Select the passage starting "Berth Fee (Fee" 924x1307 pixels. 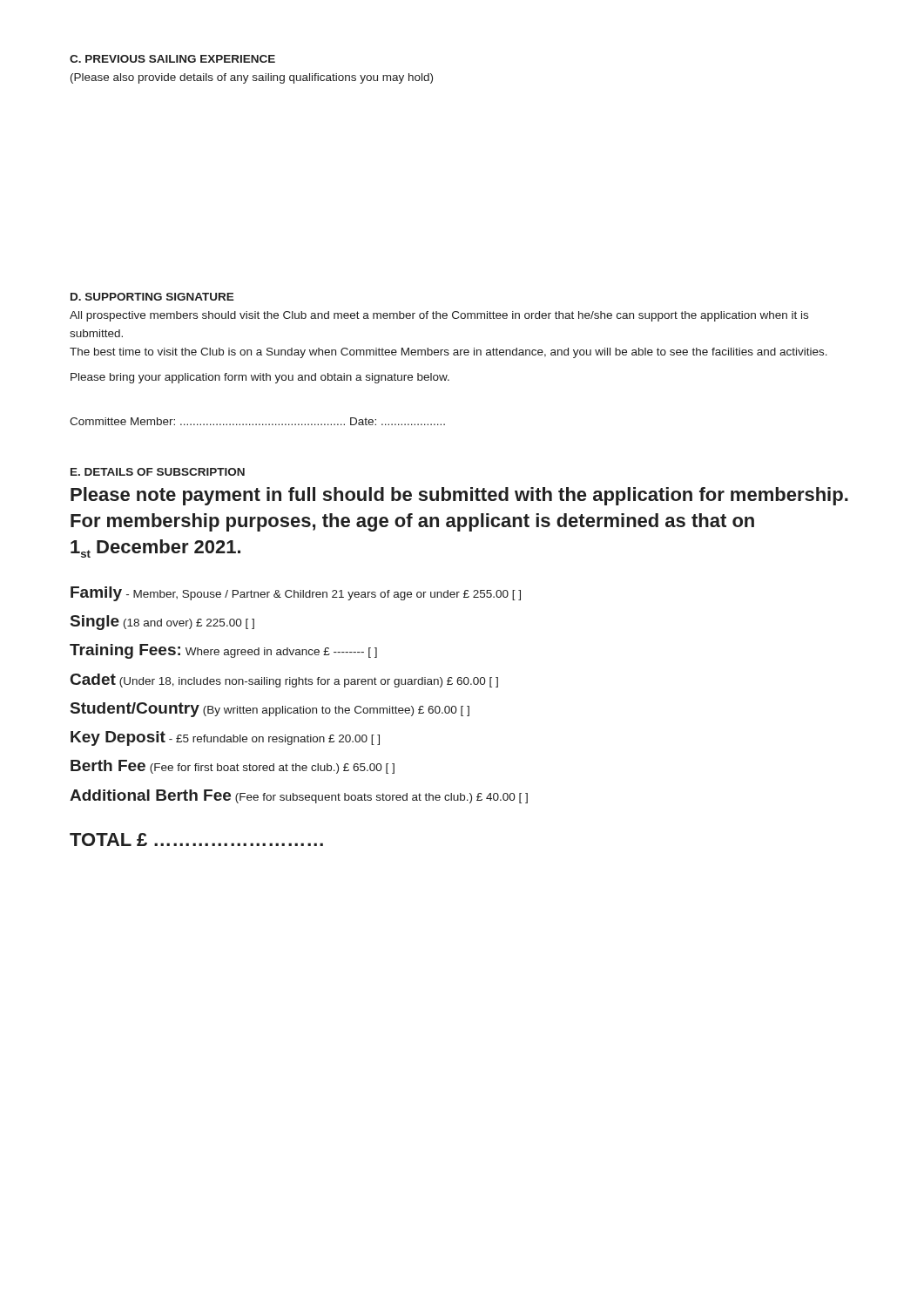point(232,766)
